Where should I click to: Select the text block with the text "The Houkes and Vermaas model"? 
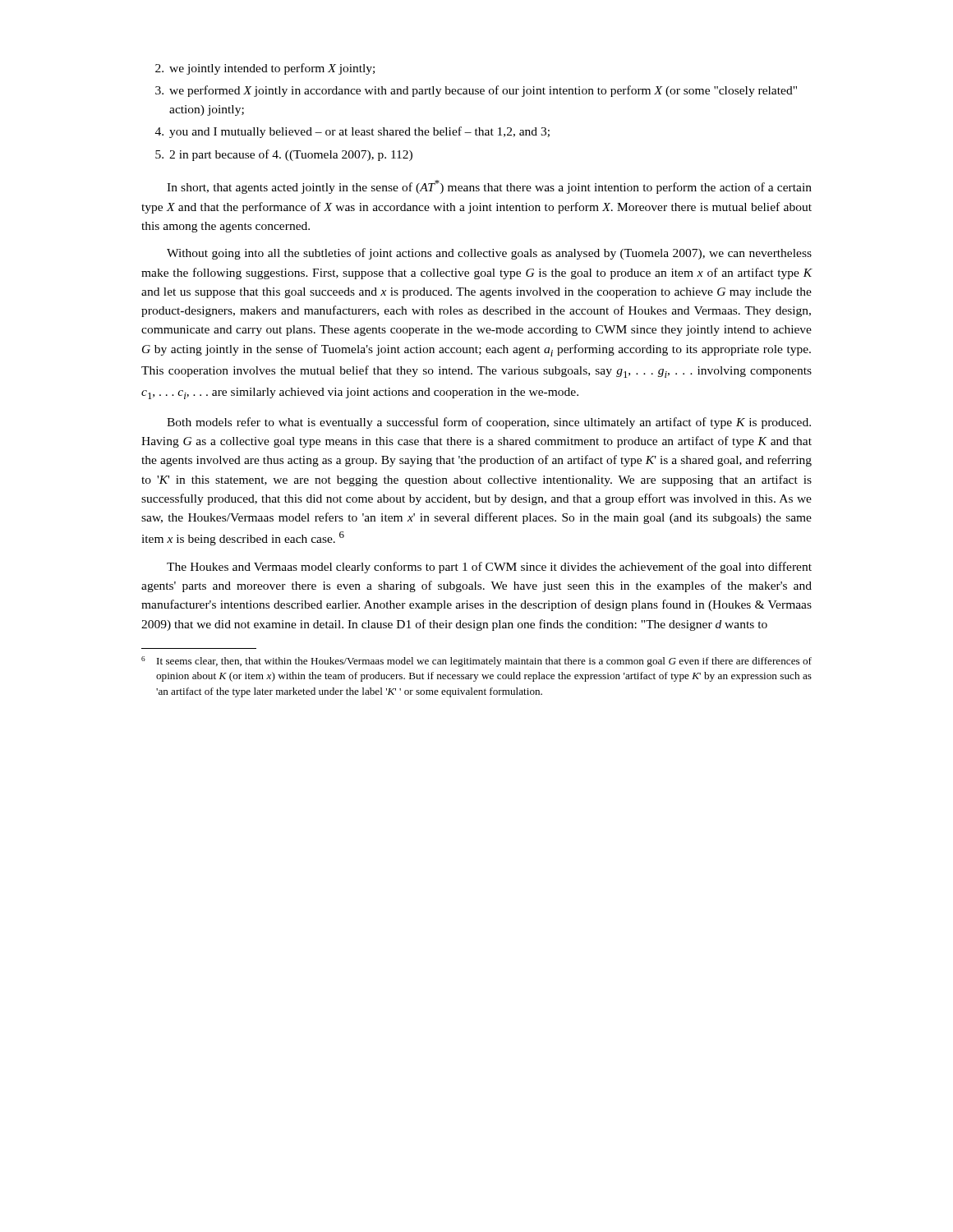point(476,595)
